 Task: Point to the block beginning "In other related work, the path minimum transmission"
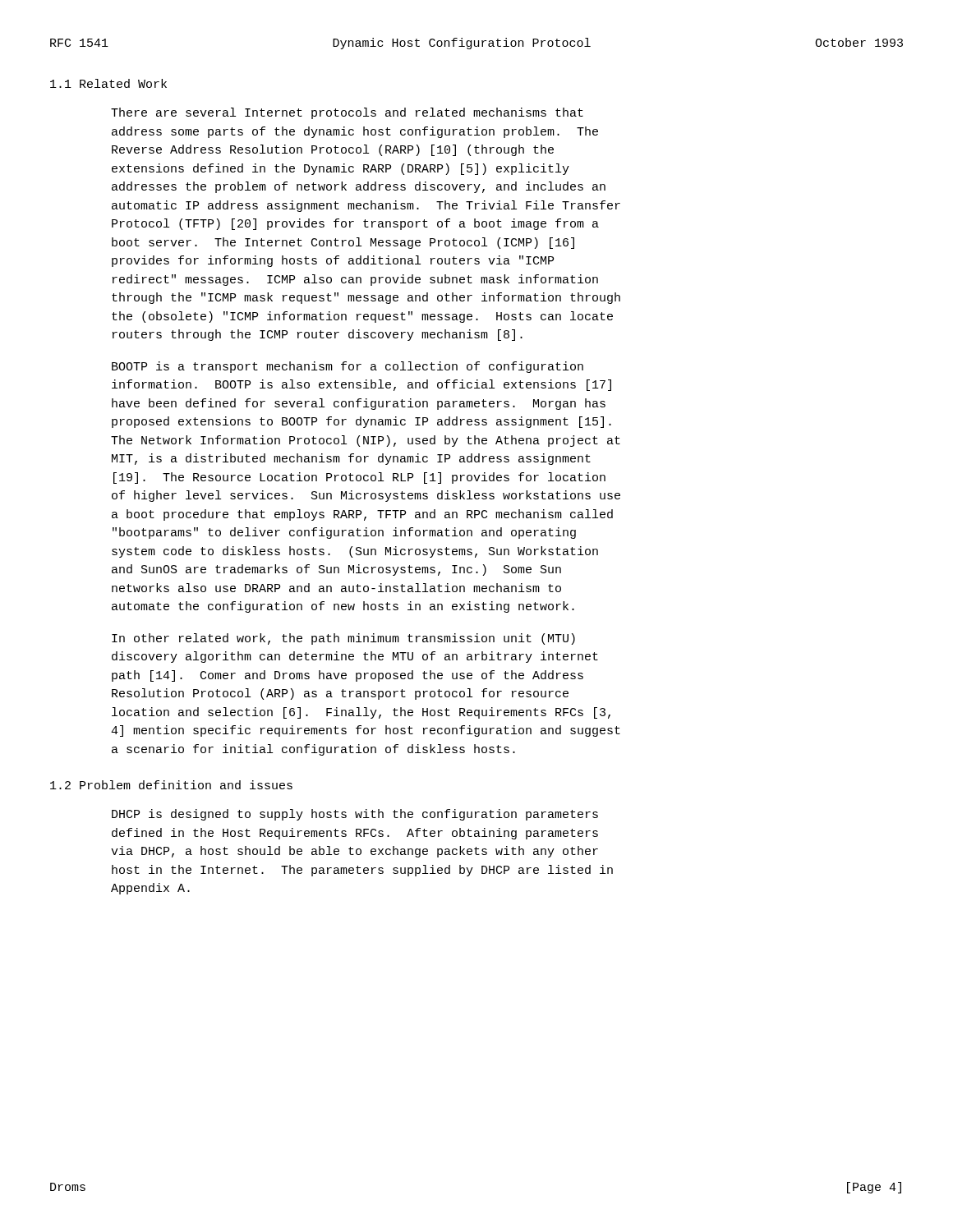click(355, 694)
